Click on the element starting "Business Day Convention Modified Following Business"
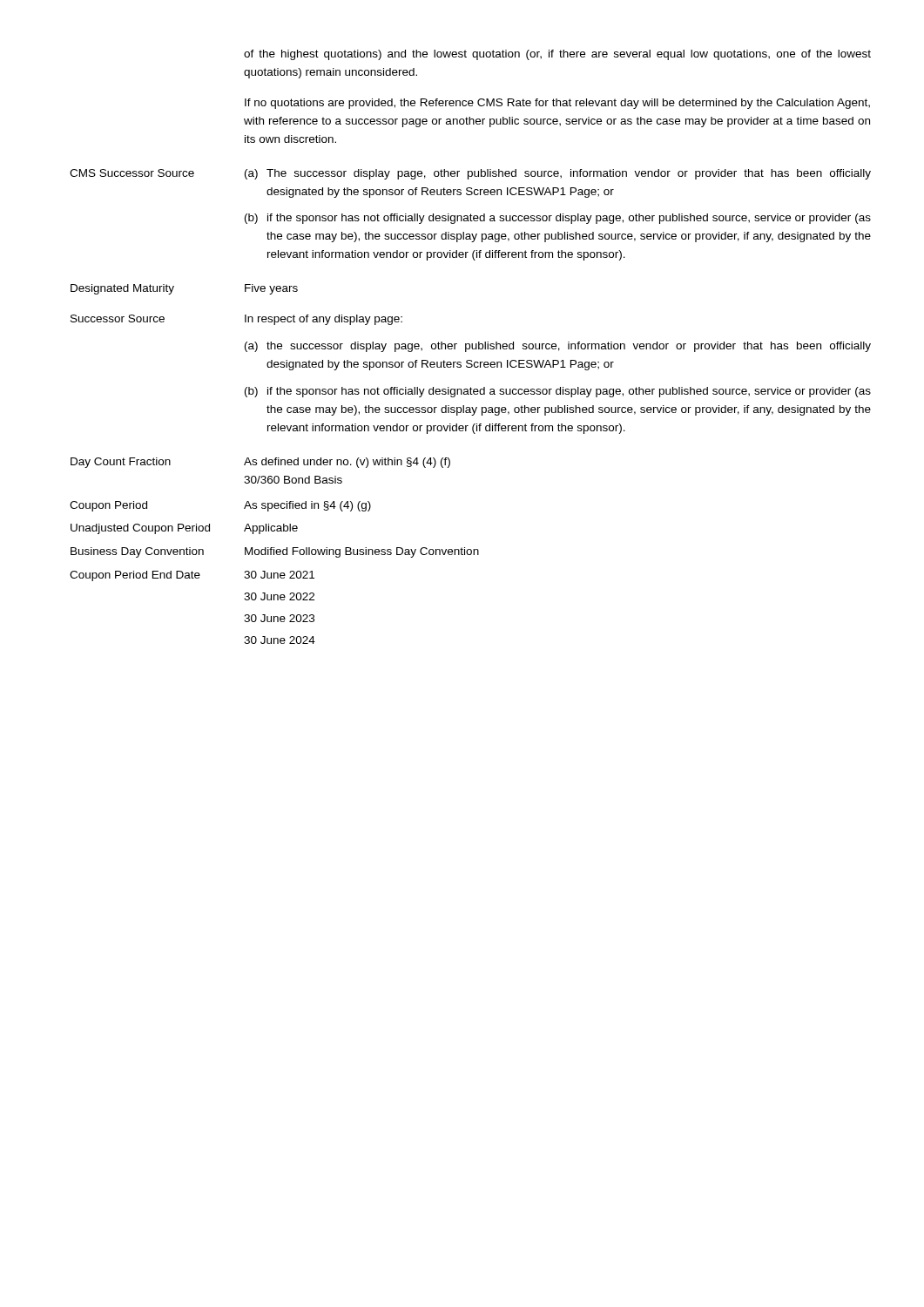 click(470, 552)
